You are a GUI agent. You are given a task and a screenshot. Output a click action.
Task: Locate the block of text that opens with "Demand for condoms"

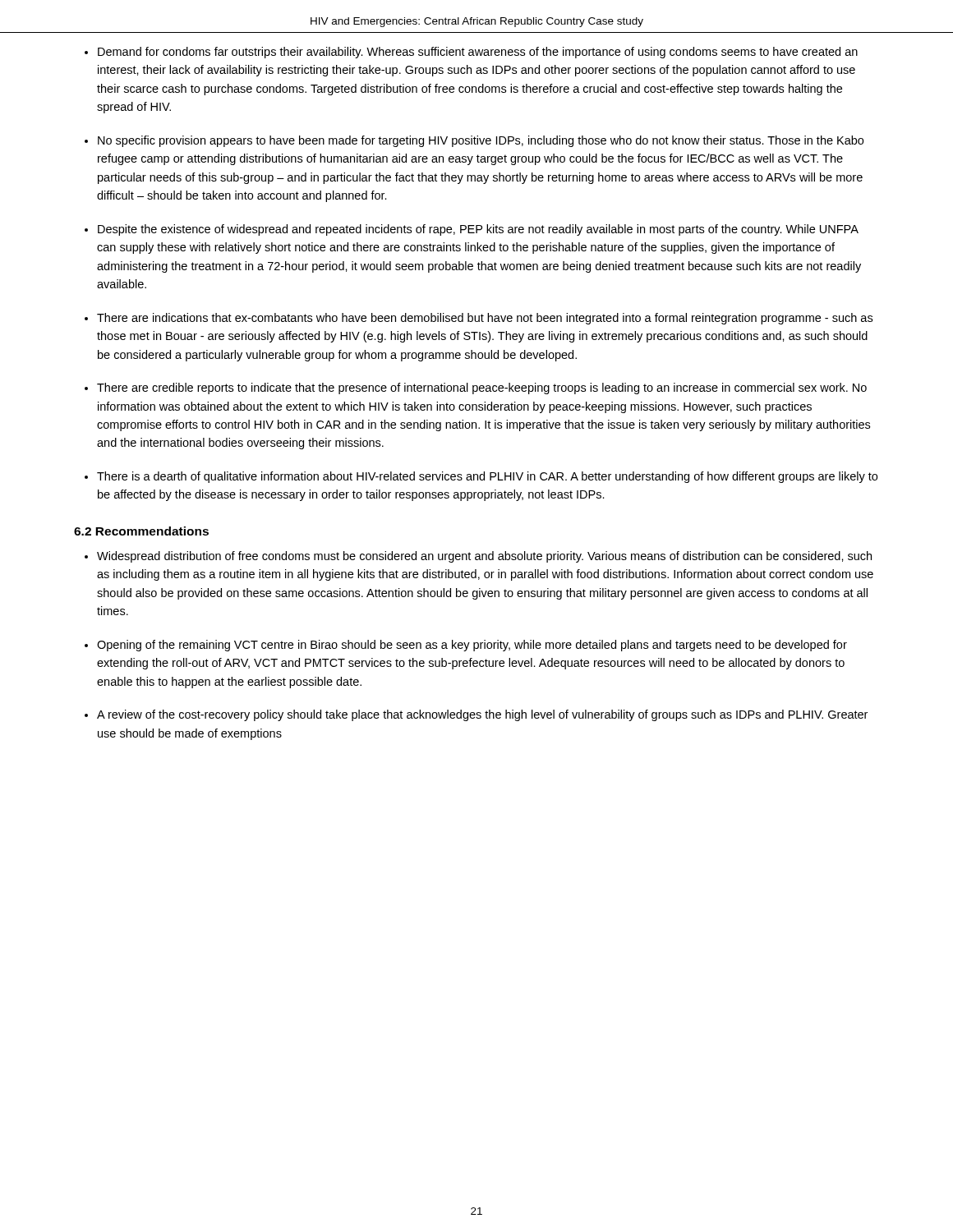pos(477,79)
